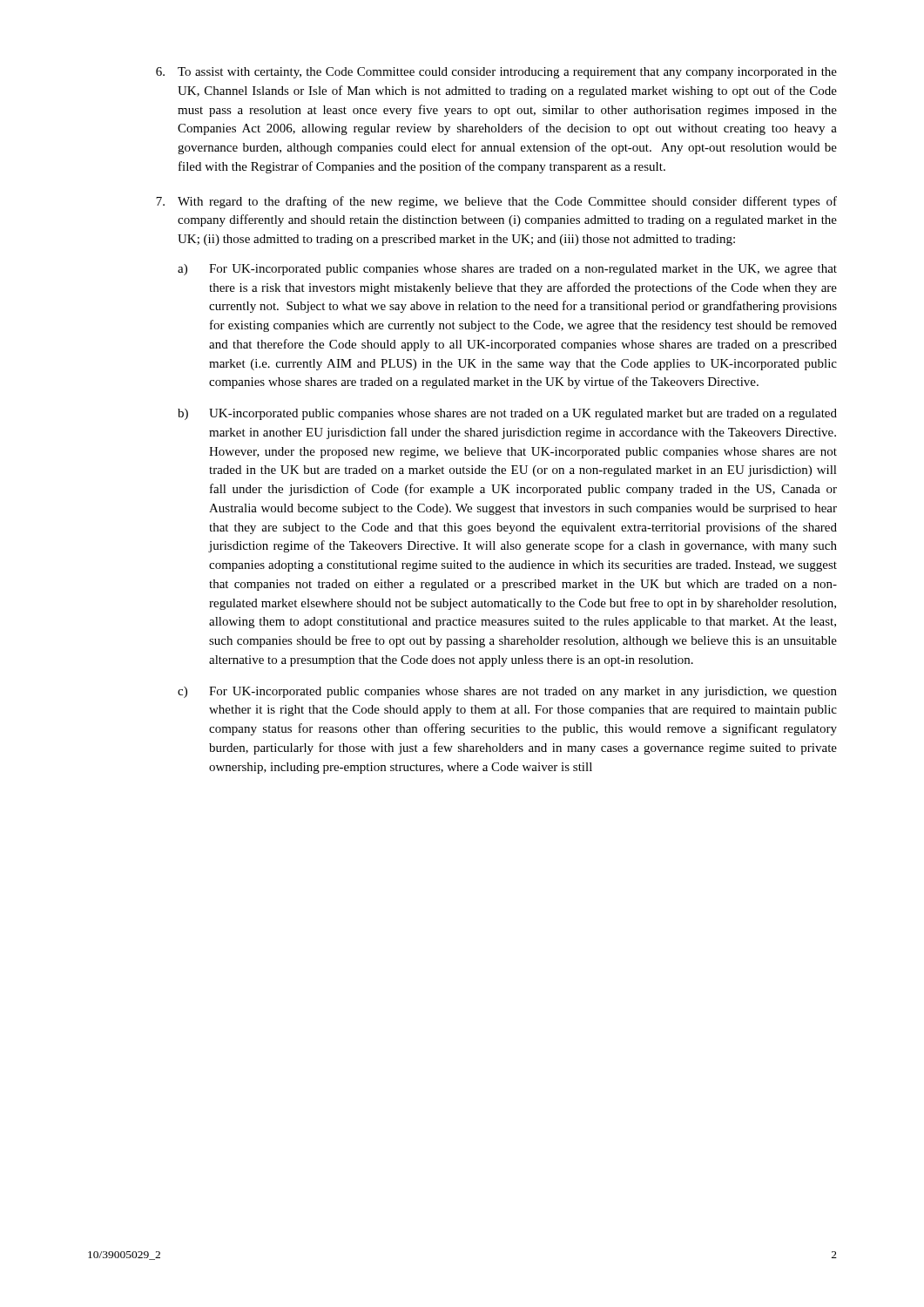Locate the list item containing "c) For UK-incorporated public companies whose shares"
The width and height of the screenshot is (924, 1307).
[x=507, y=729]
